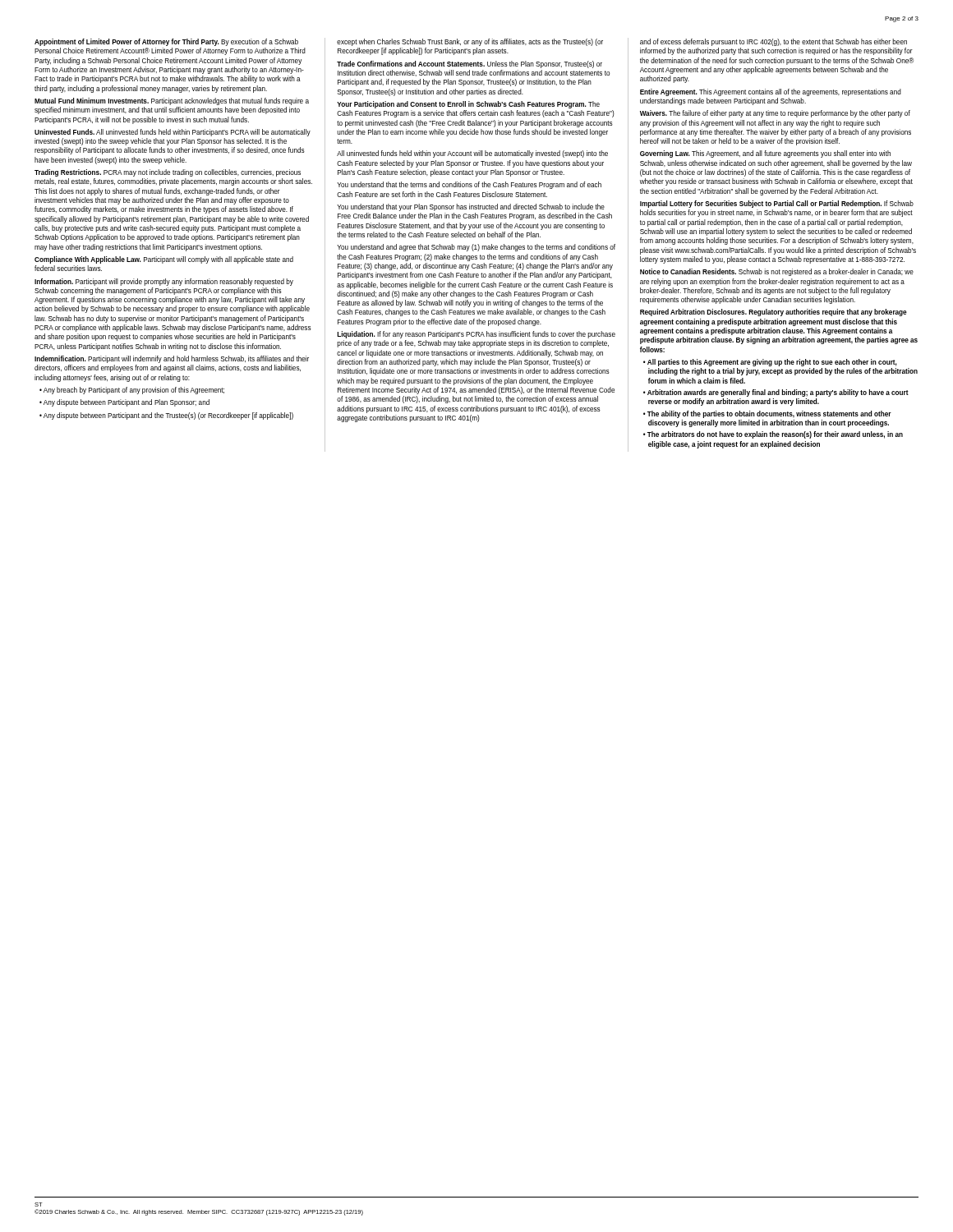The width and height of the screenshot is (953, 1232).
Task: Point to the passage starting "Notice to Canadian Residents. Schwab is"
Action: [x=779, y=287]
